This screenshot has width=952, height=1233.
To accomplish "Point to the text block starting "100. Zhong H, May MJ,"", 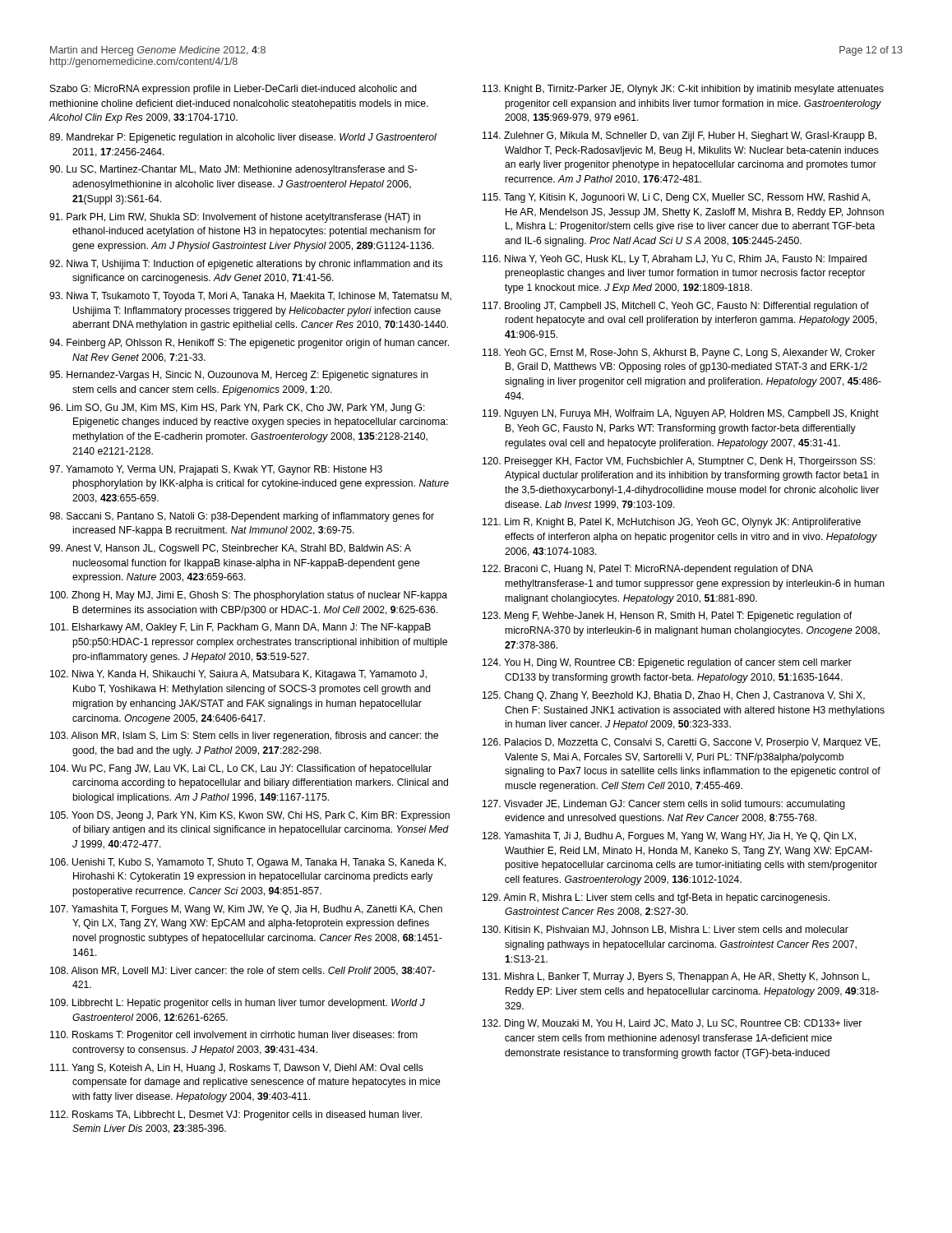I will [248, 602].
